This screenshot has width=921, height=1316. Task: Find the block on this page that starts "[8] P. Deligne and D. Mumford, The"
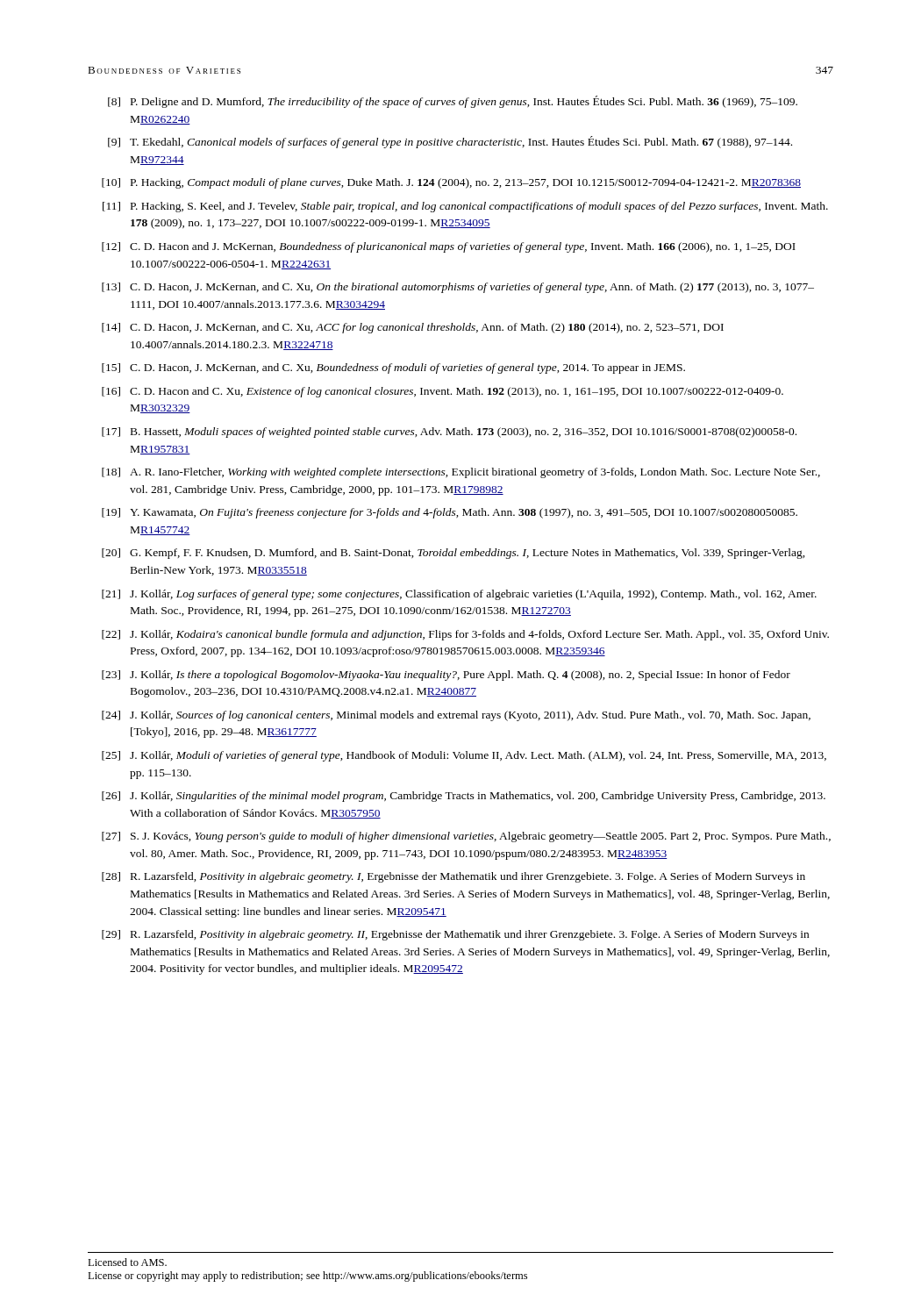click(x=460, y=110)
